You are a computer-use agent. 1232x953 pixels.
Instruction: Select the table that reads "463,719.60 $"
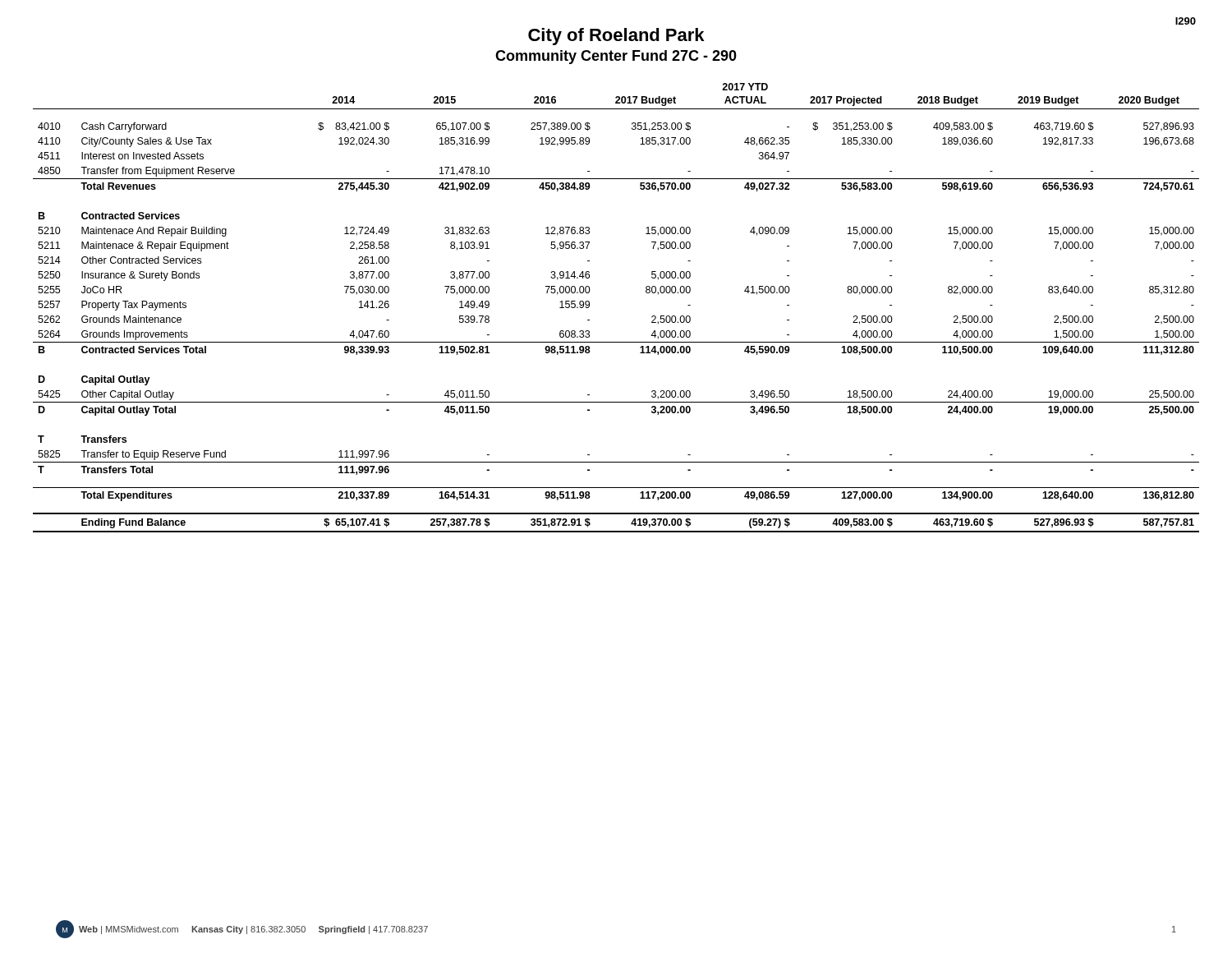pyautogui.click(x=616, y=306)
